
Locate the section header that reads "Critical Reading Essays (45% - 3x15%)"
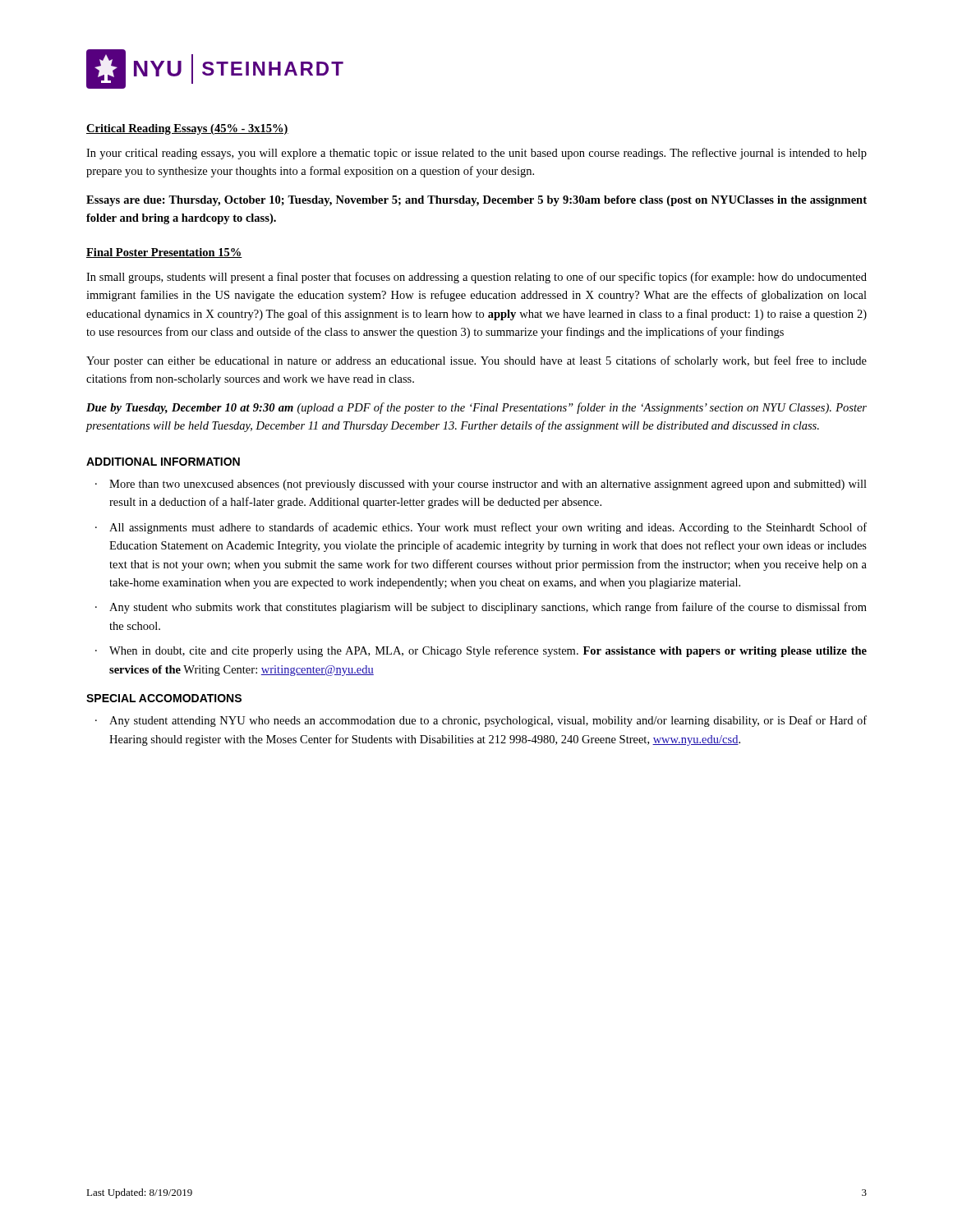[187, 128]
